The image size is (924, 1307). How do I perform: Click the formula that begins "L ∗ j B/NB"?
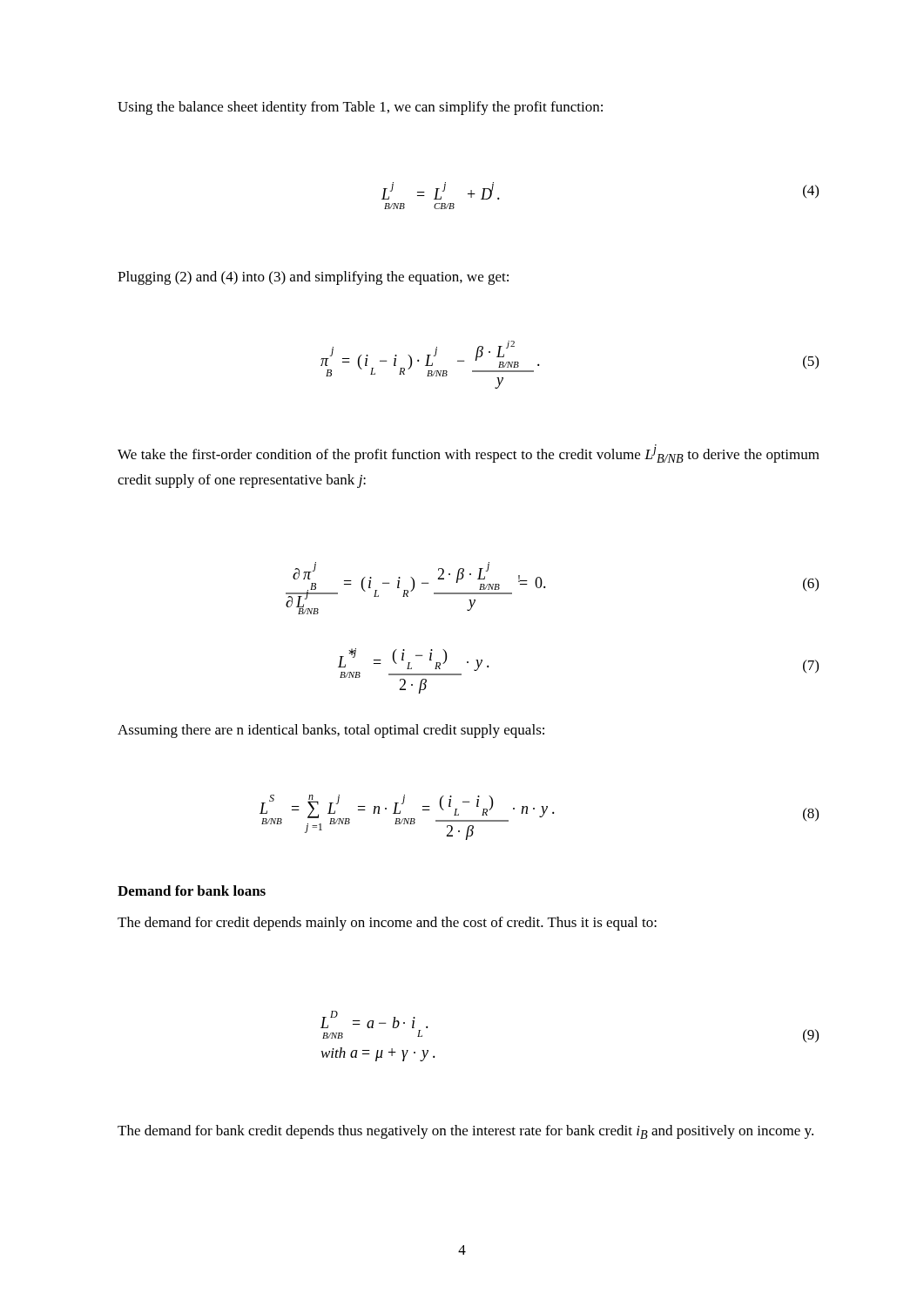[x=469, y=666]
